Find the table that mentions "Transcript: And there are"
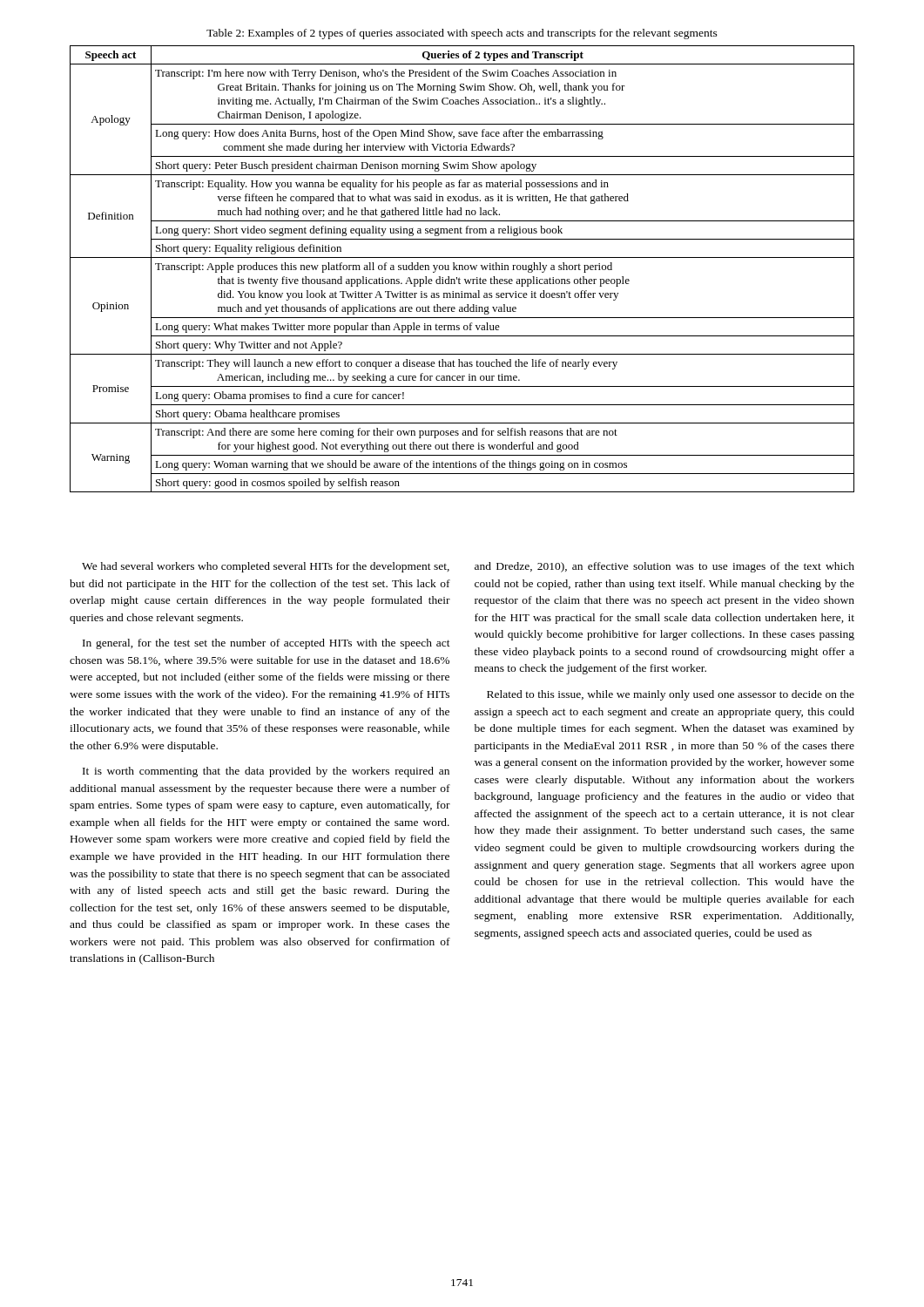Viewport: 924px width, 1307px height. (x=462, y=269)
